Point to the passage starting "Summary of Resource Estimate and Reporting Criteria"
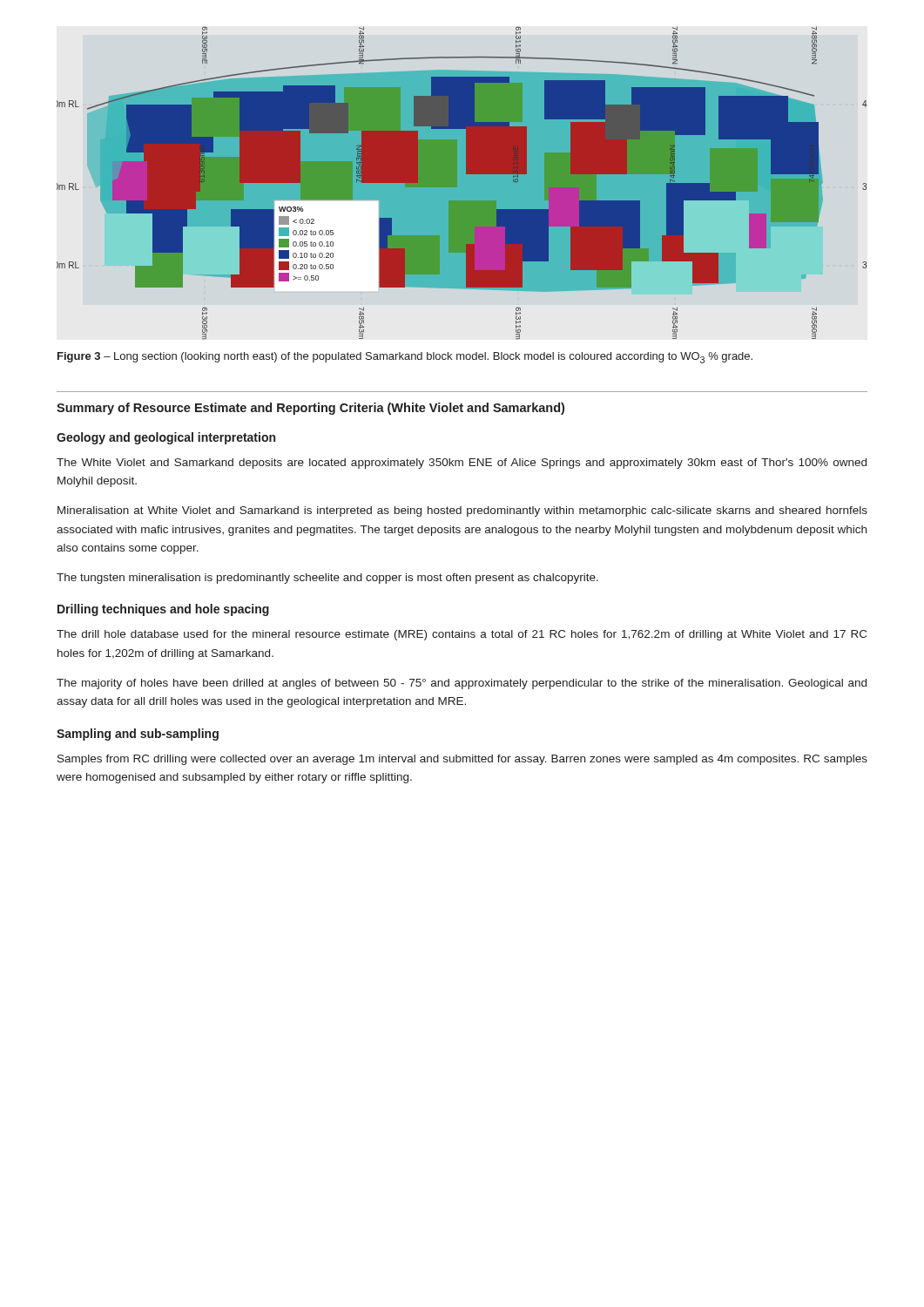The image size is (924, 1307). point(311,408)
